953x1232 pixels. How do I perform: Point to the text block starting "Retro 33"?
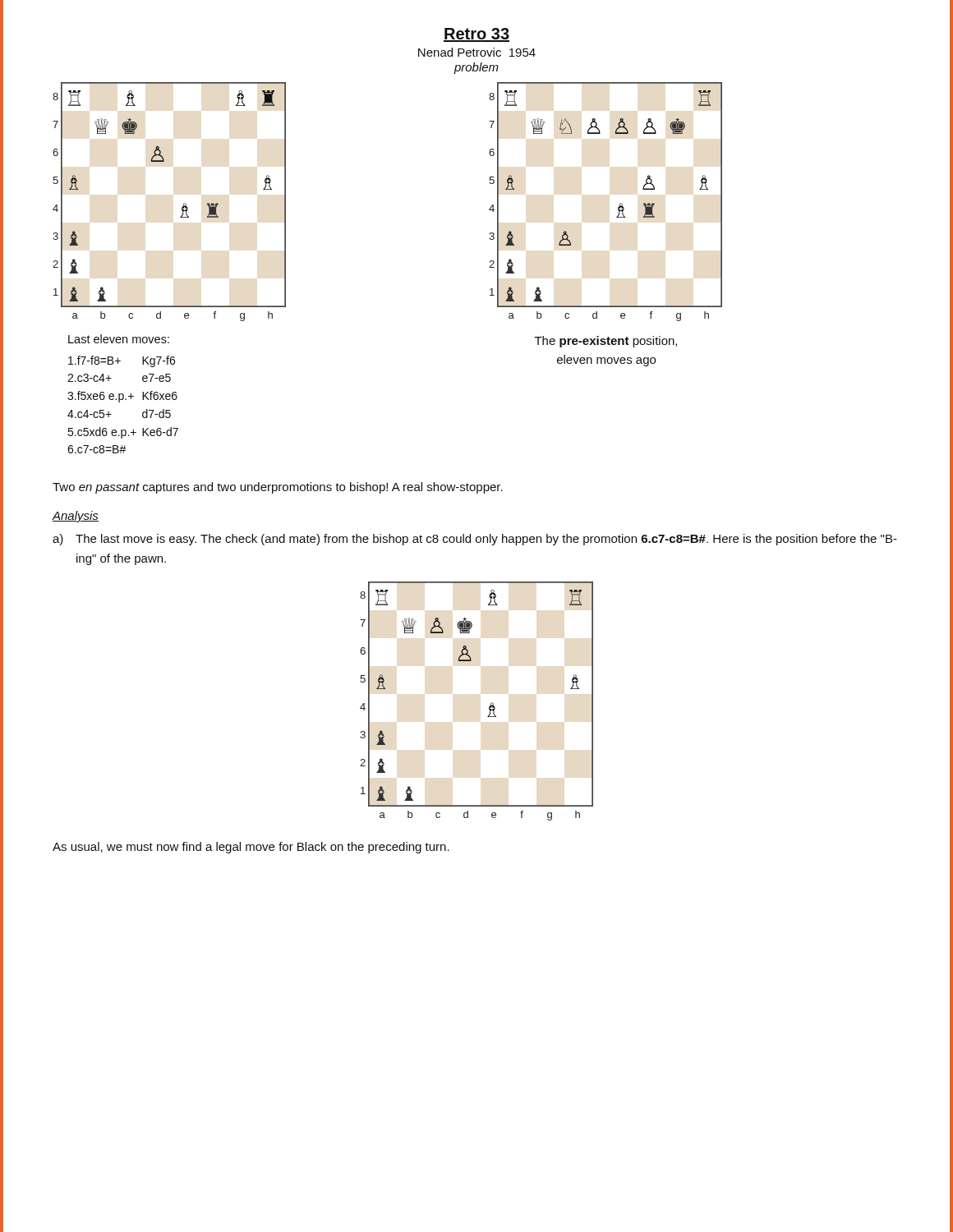(x=476, y=34)
